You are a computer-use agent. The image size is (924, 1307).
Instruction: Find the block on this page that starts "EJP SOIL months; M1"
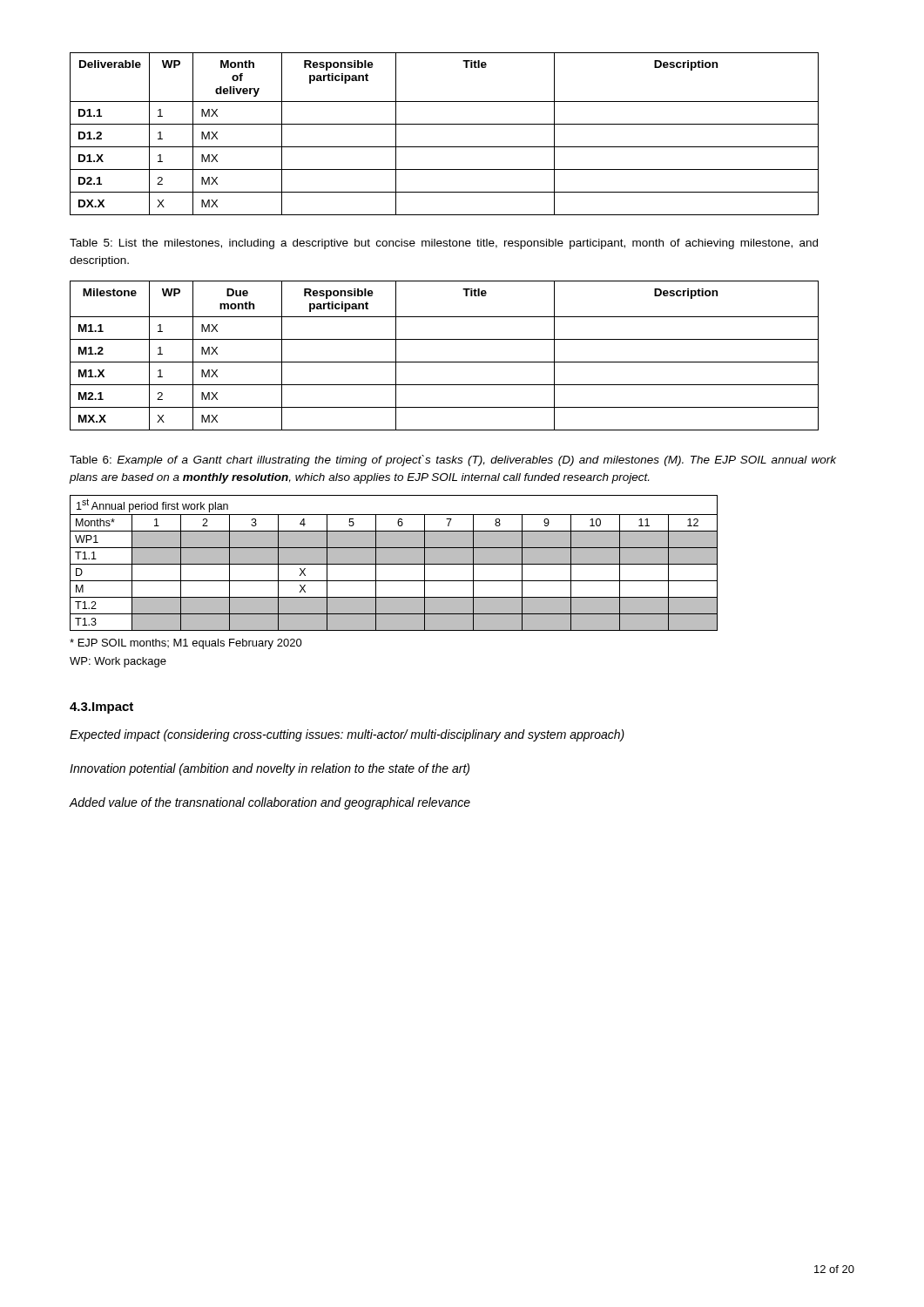pyautogui.click(x=186, y=643)
